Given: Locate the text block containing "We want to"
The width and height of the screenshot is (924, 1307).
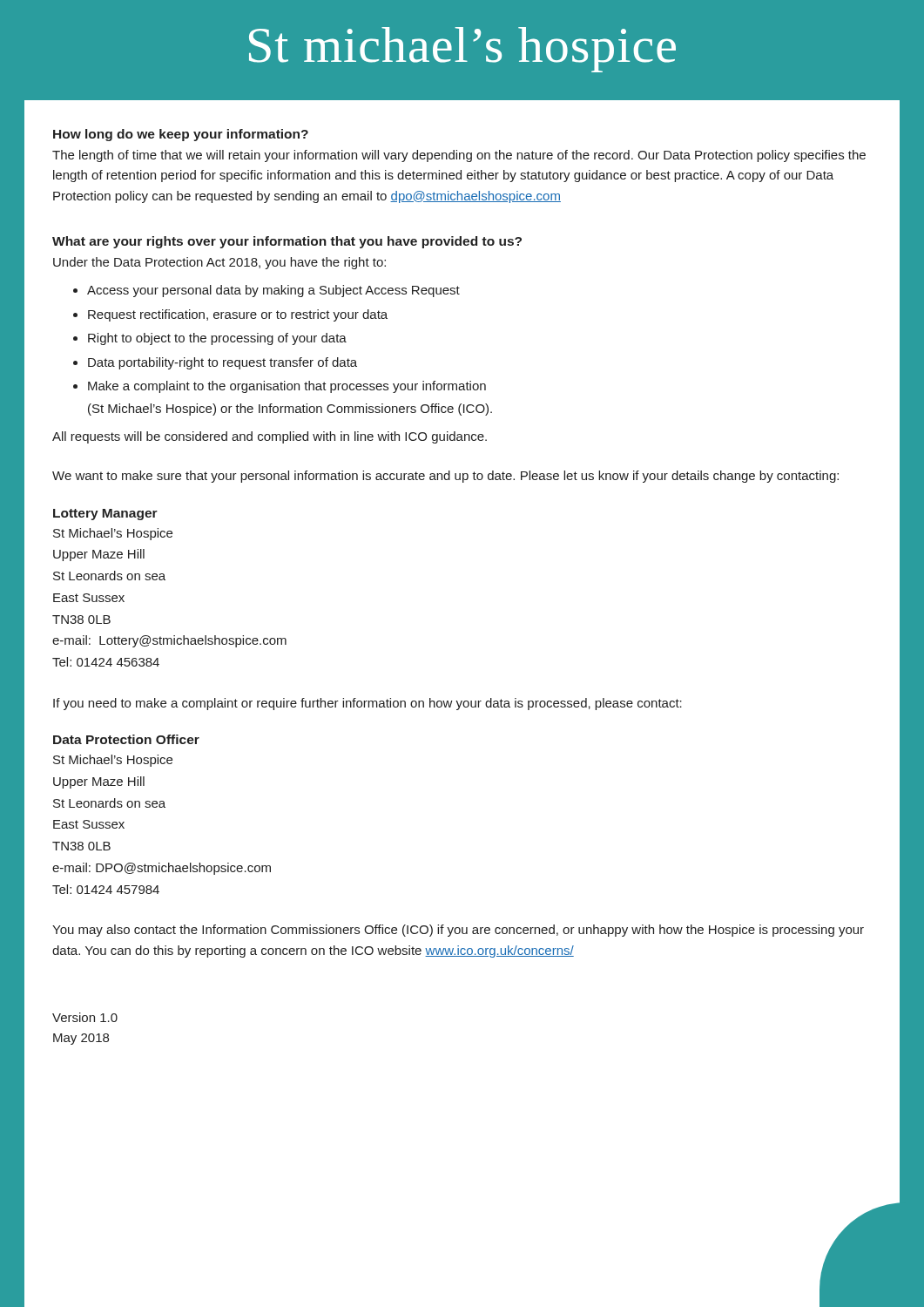Looking at the screenshot, I should pyautogui.click(x=446, y=476).
